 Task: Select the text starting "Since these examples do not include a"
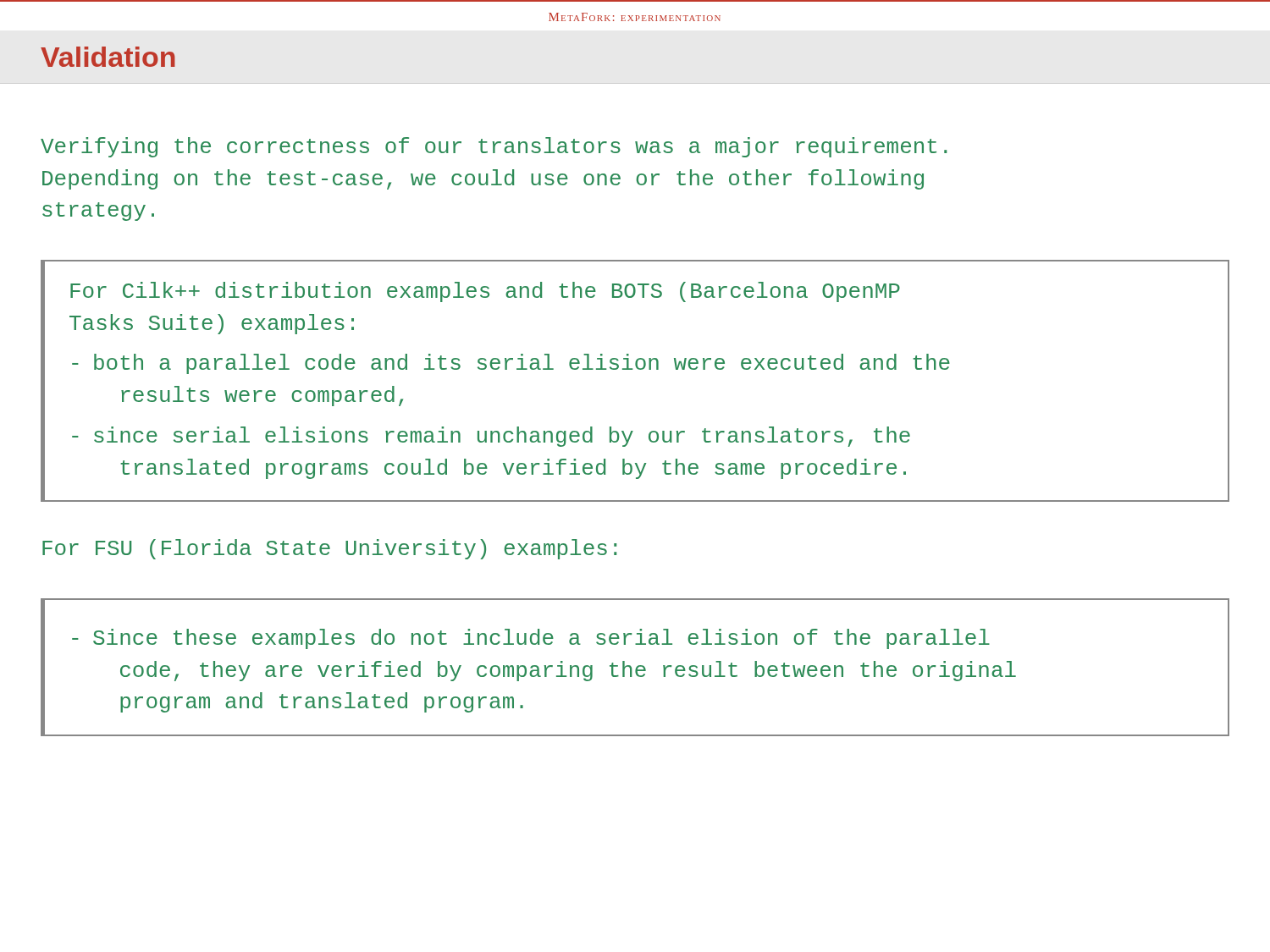(x=555, y=671)
